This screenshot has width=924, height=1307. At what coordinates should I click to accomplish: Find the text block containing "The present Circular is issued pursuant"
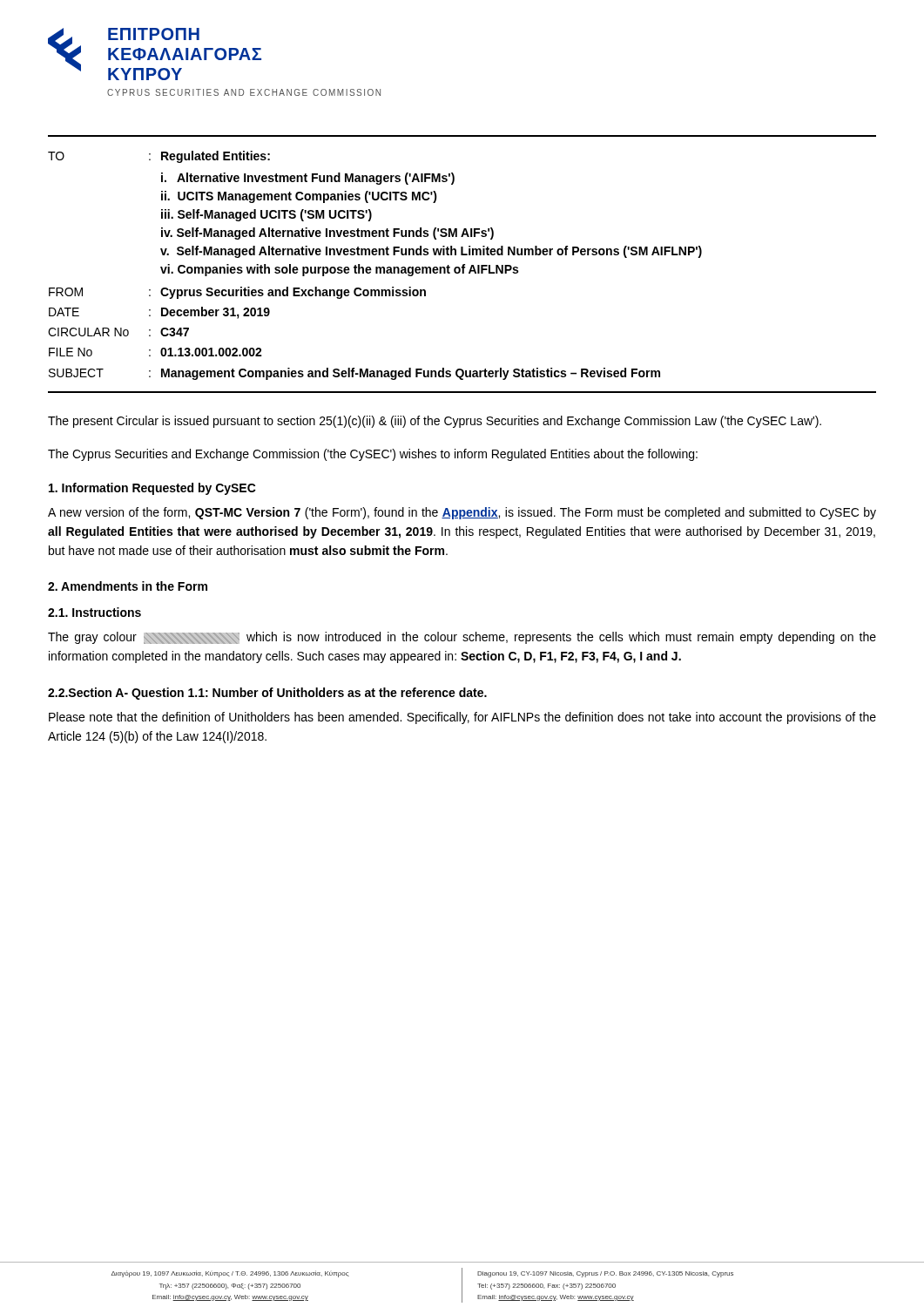tap(435, 421)
